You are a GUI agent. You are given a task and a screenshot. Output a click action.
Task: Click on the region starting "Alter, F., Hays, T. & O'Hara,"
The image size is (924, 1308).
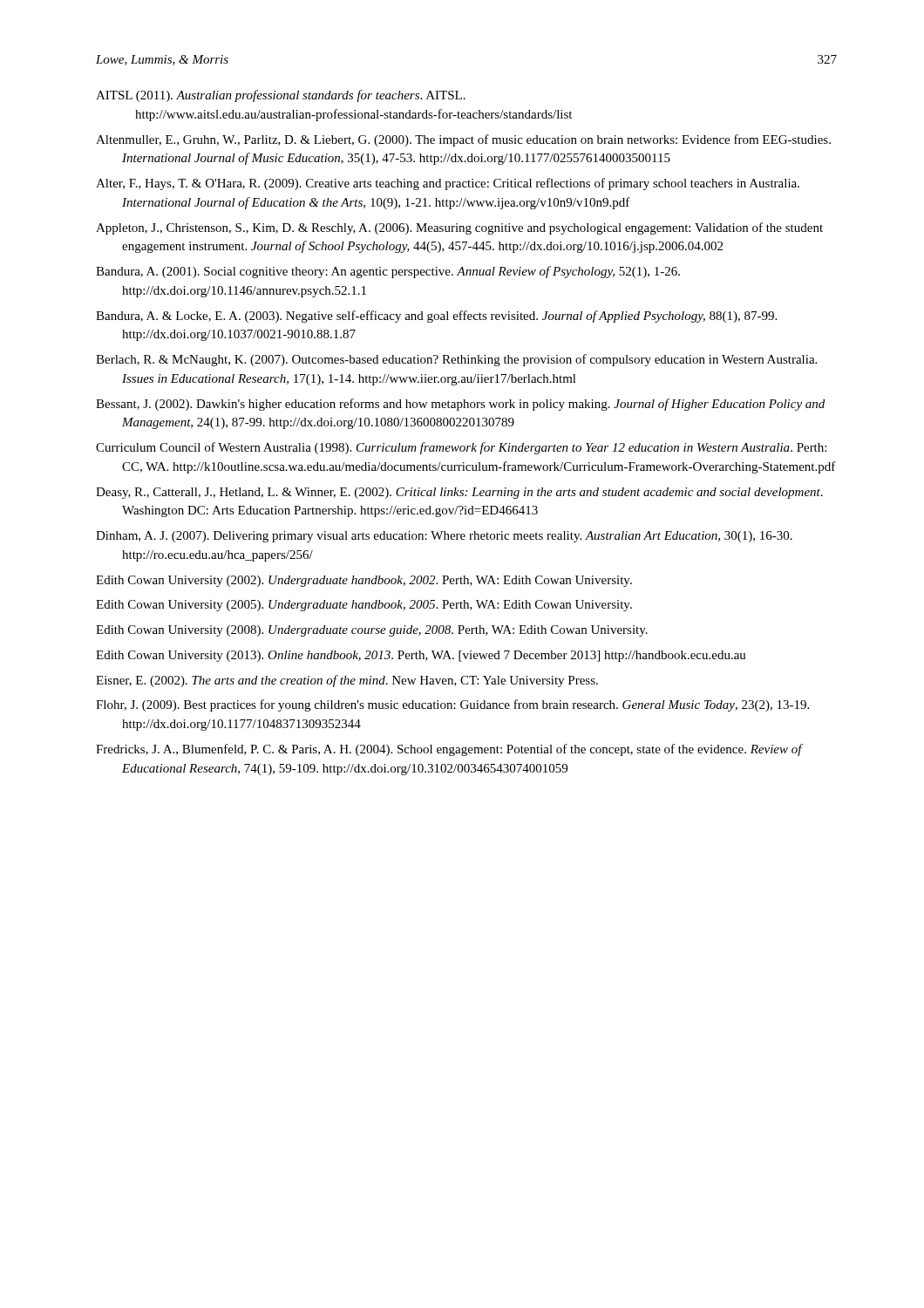tap(448, 193)
